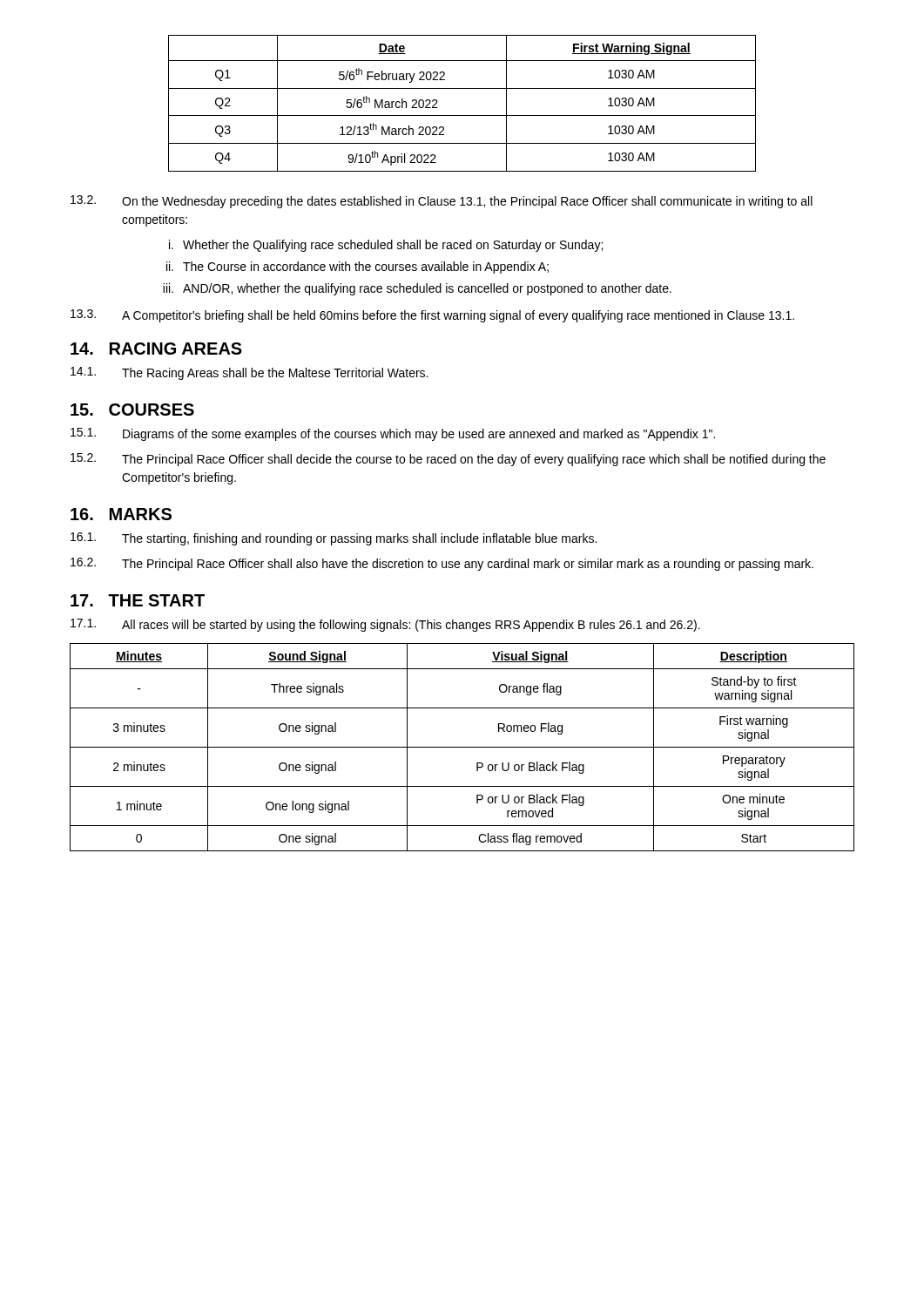Point to the region starting "i. Whether the Qualifying race"

pos(492,245)
